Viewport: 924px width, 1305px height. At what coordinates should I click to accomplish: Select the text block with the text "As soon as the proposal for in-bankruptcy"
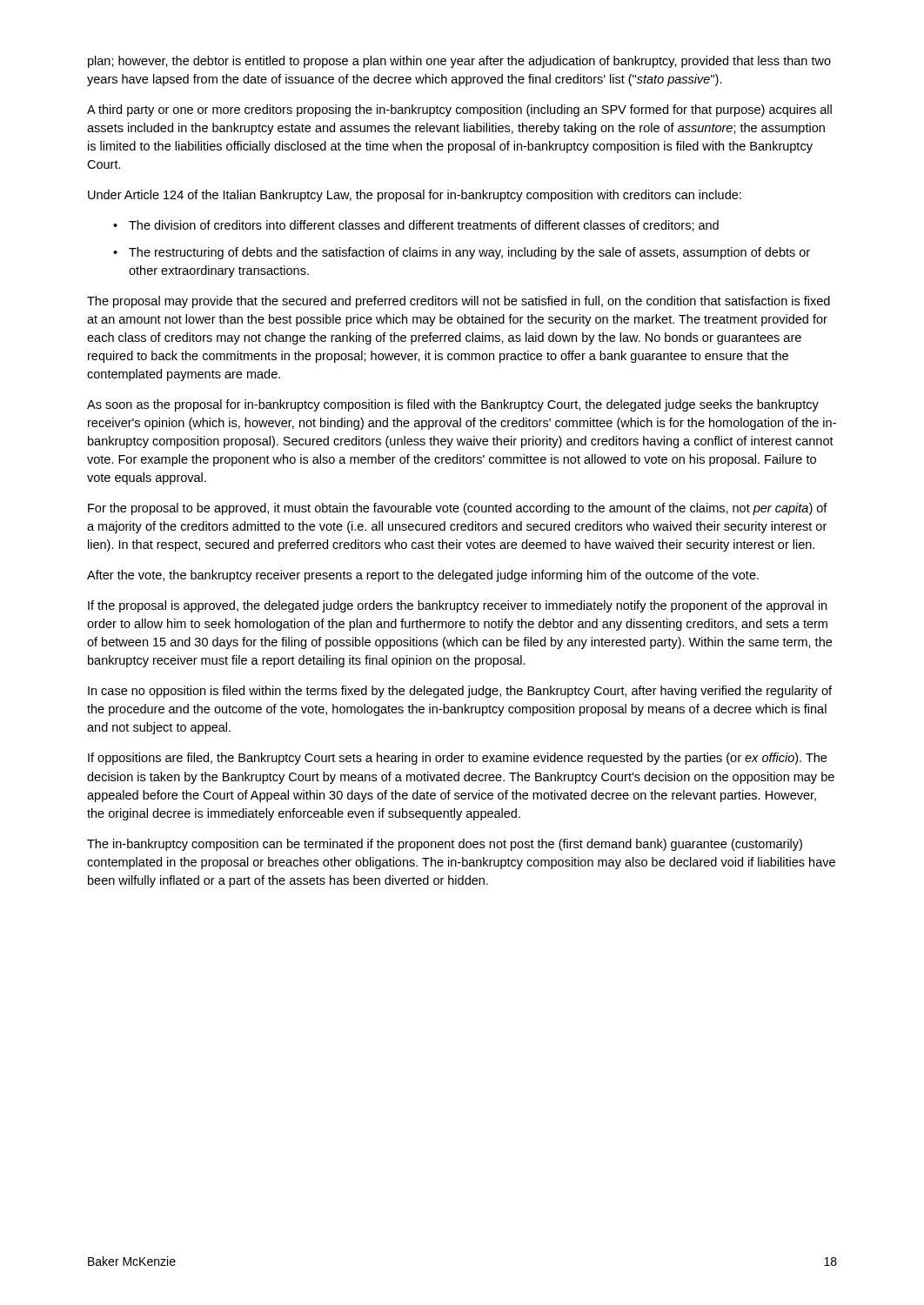pos(462,441)
